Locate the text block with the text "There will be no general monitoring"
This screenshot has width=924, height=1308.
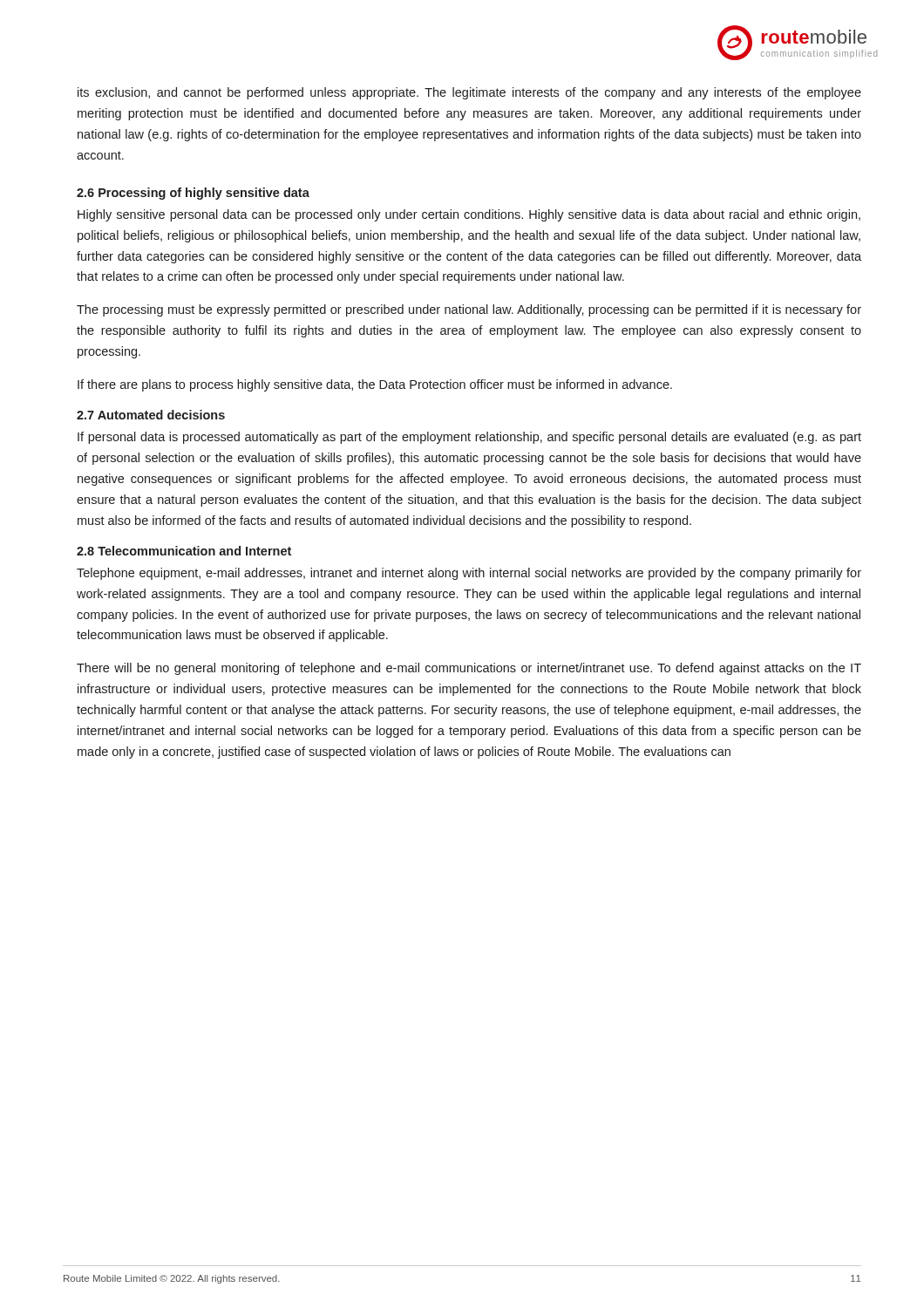pyautogui.click(x=469, y=710)
